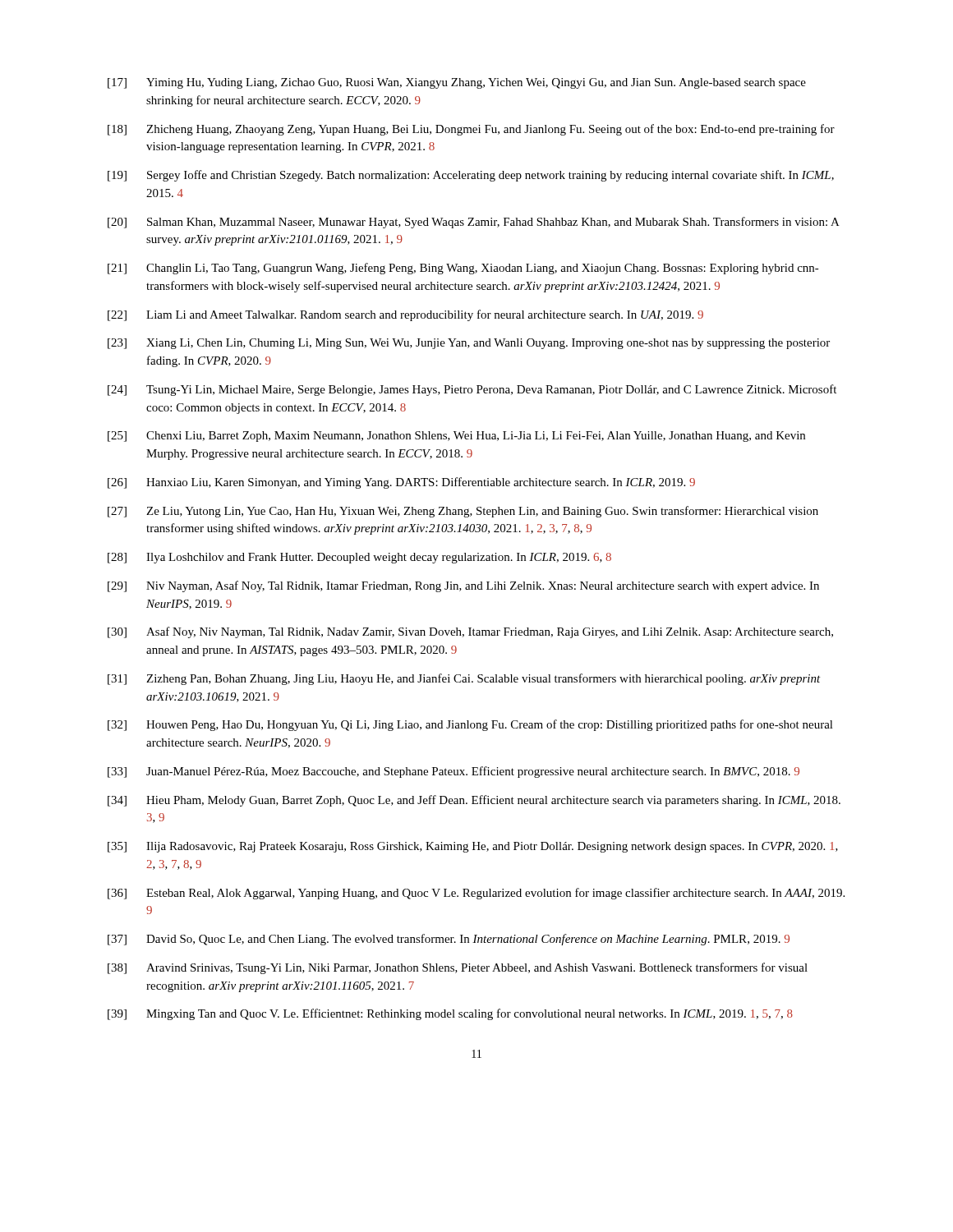Locate the block of text that opens with "[38] Aravind Srinivas, Tsung-Yi Lin, Niki Parmar,"
This screenshot has height=1232, width=953.
[x=476, y=977]
